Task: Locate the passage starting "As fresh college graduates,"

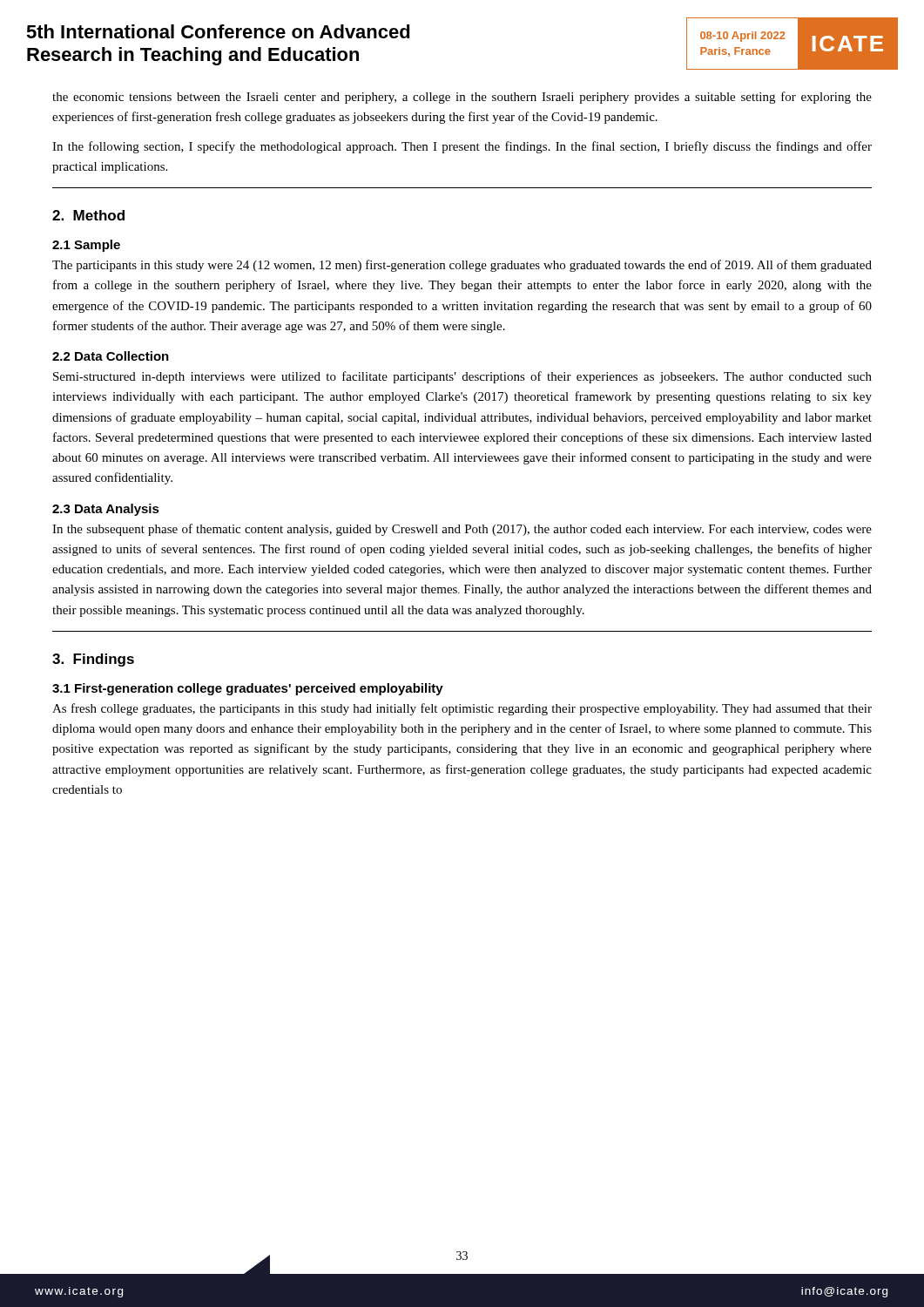Action: click(x=462, y=749)
